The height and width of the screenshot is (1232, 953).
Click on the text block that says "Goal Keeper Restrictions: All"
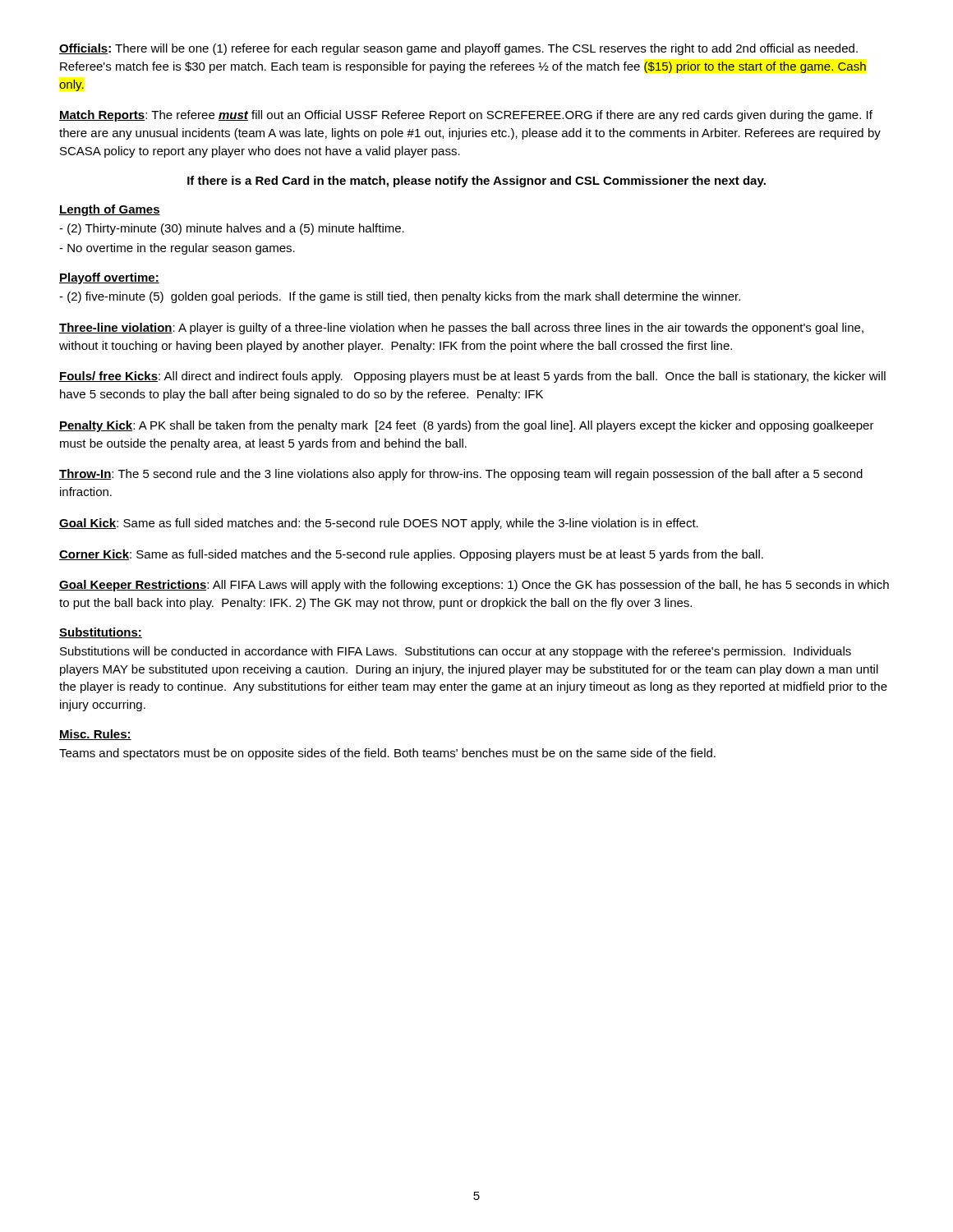pos(474,594)
